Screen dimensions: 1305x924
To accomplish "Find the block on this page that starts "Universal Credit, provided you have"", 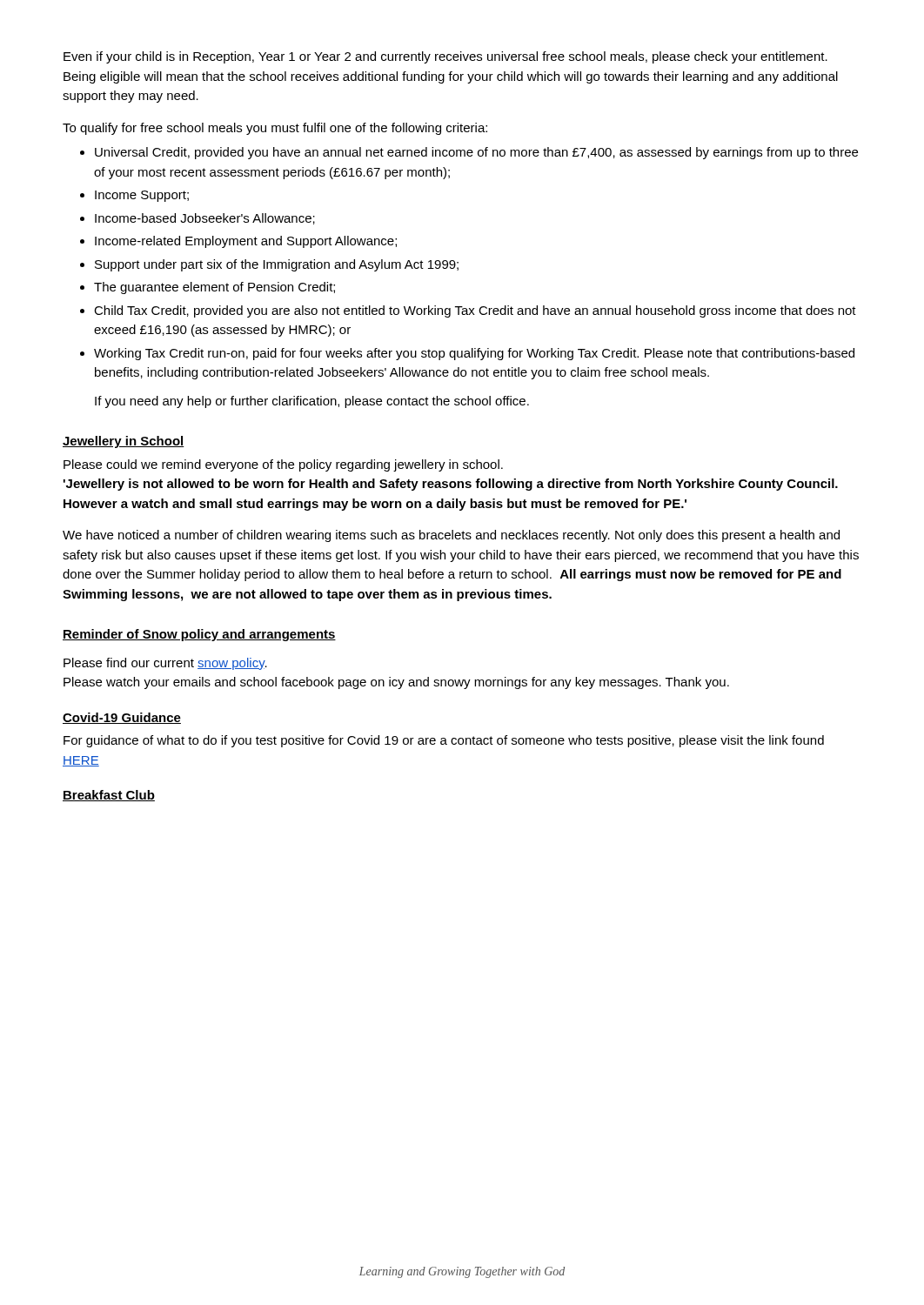I will pyautogui.click(x=476, y=162).
